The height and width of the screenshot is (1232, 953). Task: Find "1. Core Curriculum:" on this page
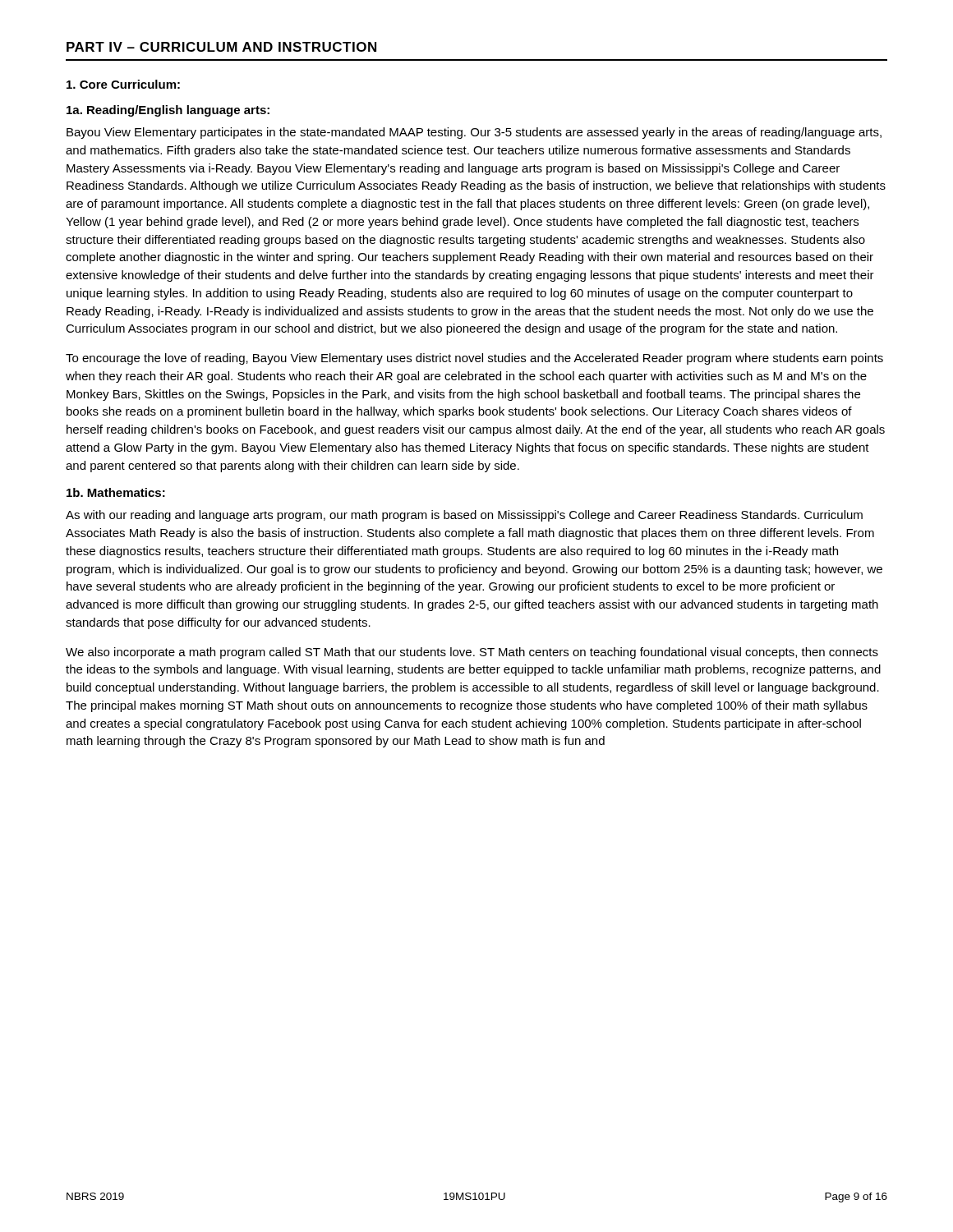123,84
